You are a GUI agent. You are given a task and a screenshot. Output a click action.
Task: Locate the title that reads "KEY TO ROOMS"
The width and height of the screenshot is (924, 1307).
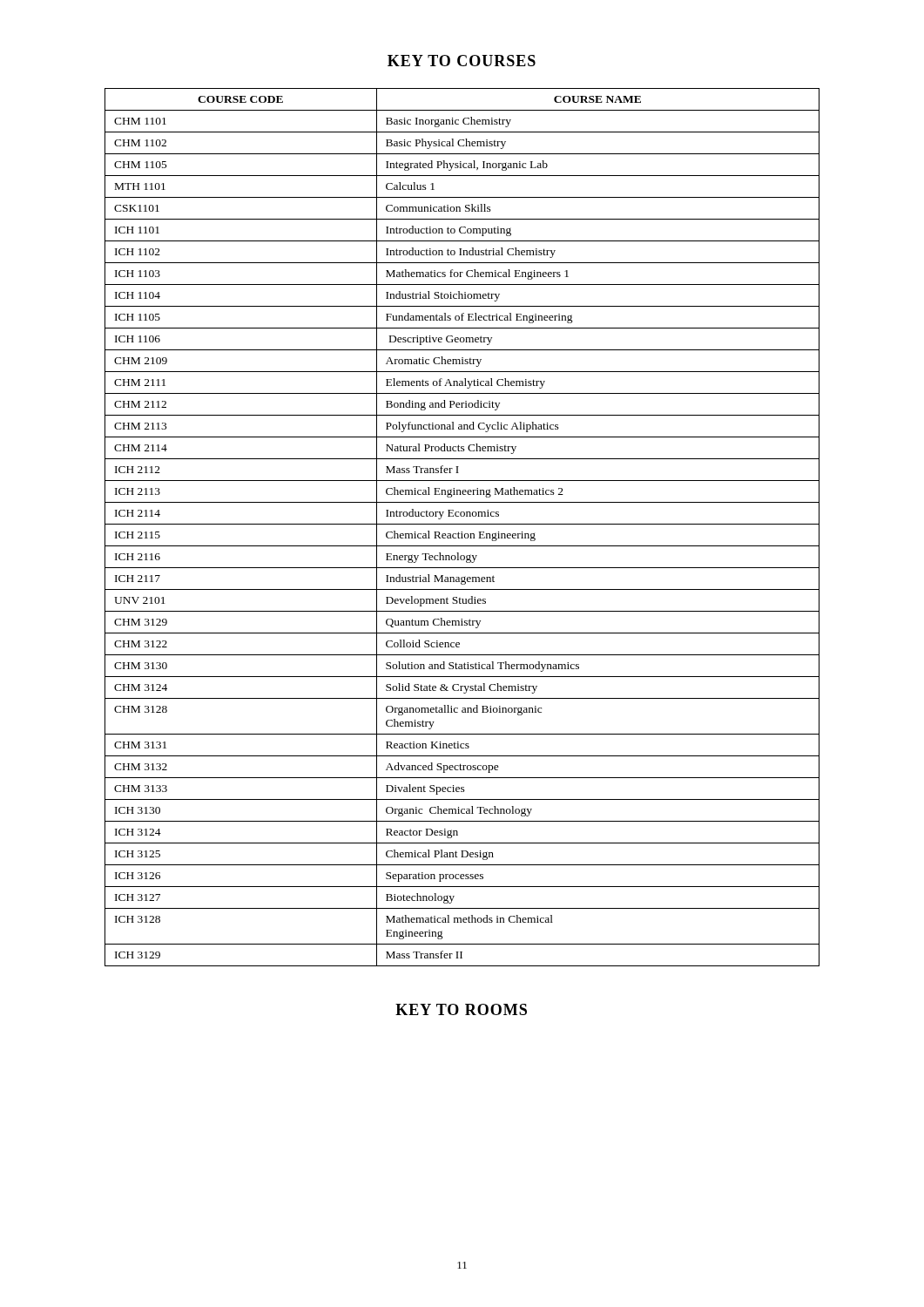(462, 1010)
